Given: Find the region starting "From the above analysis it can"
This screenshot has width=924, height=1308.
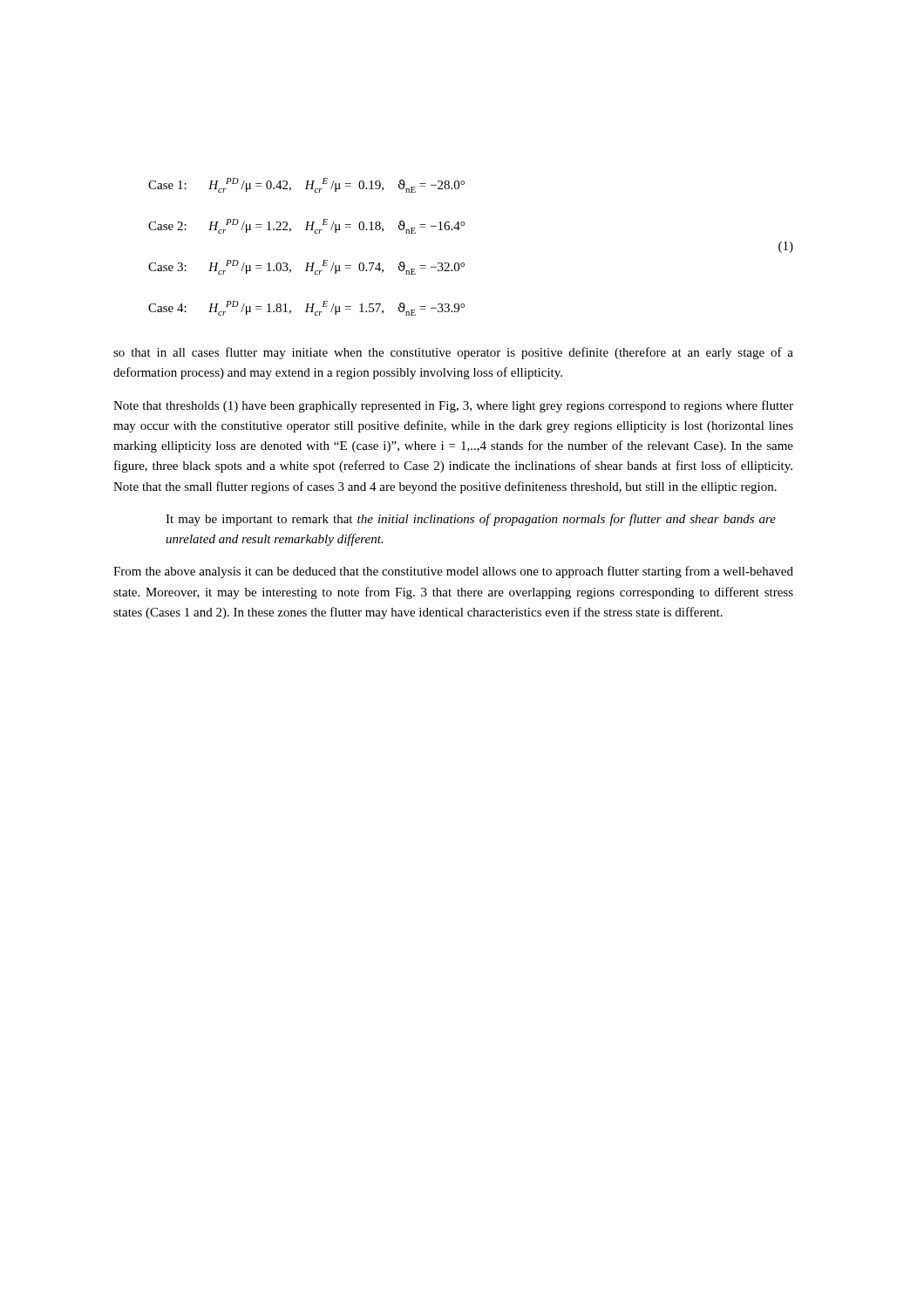Looking at the screenshot, I should click(453, 592).
